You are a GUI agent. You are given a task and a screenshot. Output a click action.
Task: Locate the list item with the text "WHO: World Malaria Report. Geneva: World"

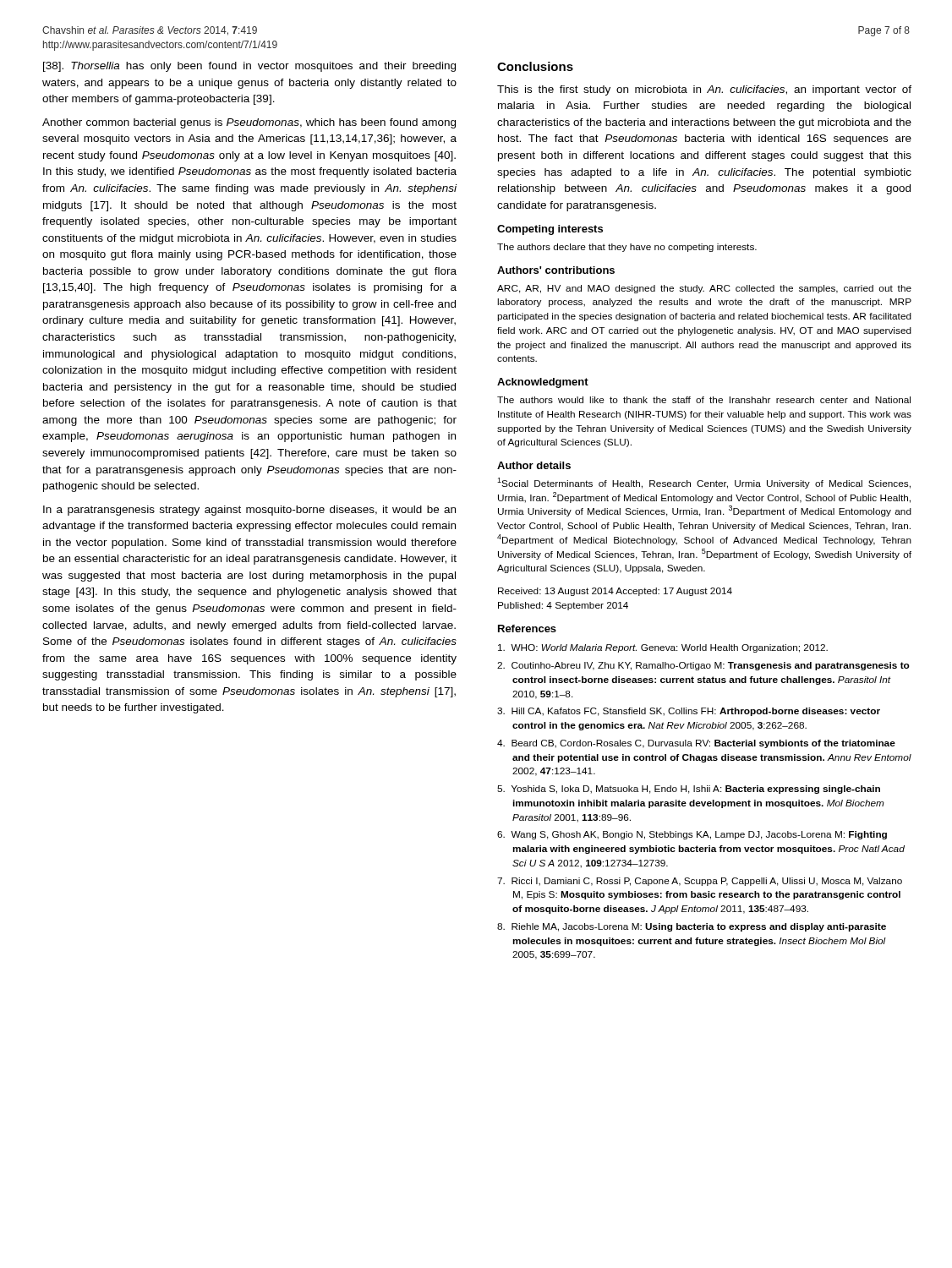coord(663,648)
